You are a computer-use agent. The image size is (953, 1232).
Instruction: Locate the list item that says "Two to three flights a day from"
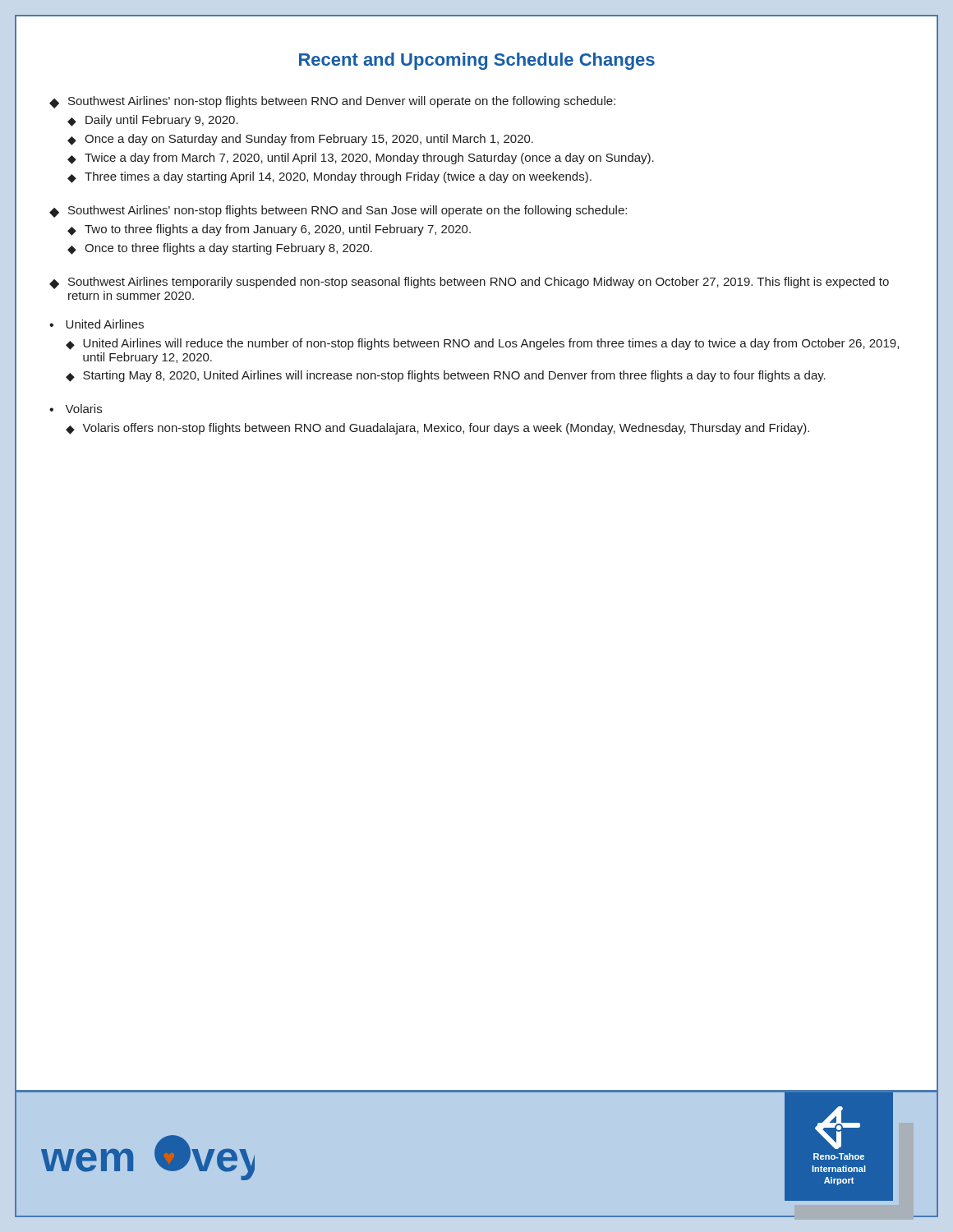point(278,229)
